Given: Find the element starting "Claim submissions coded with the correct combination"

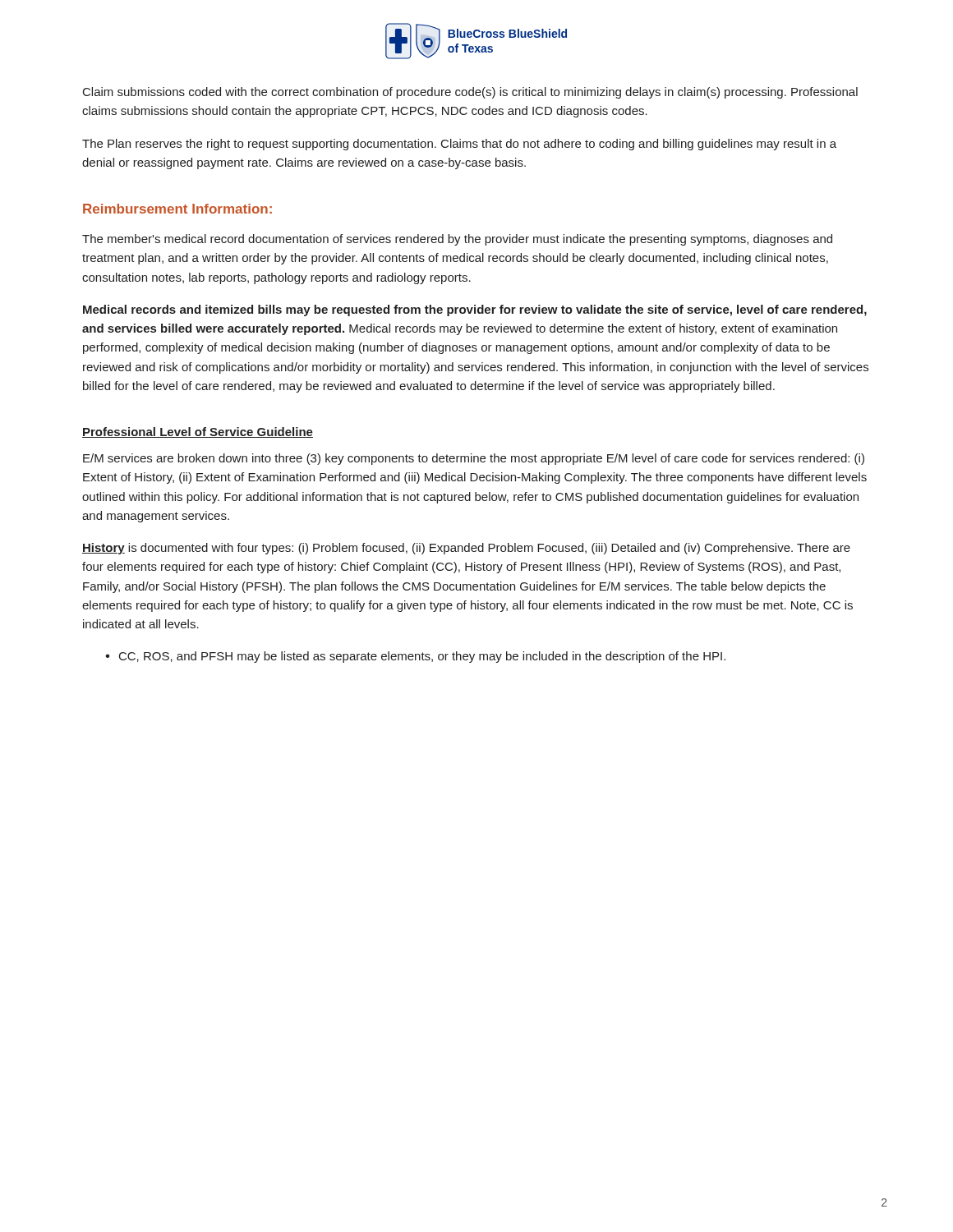Looking at the screenshot, I should pyautogui.click(x=470, y=101).
